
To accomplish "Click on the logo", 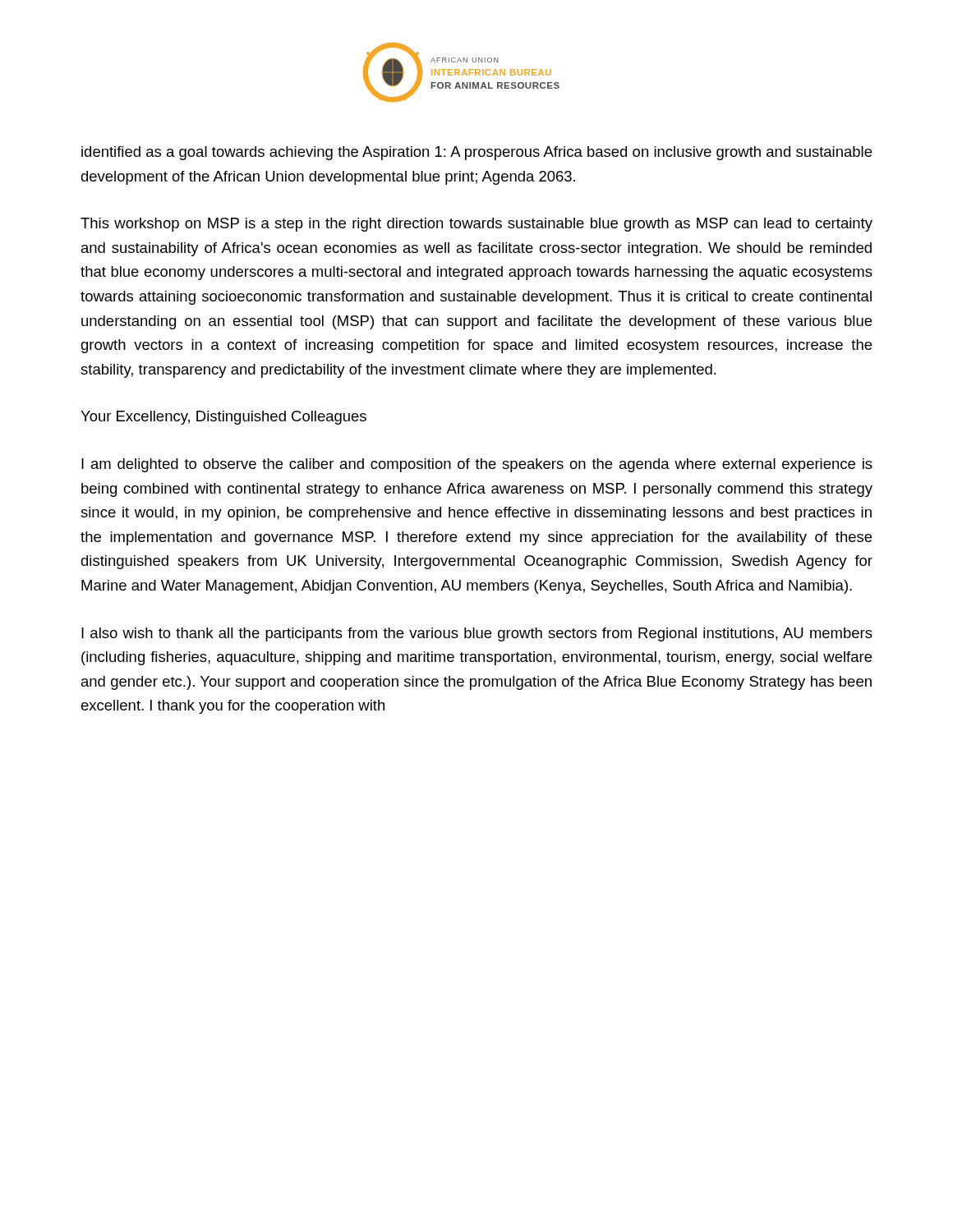I will point(476,72).
